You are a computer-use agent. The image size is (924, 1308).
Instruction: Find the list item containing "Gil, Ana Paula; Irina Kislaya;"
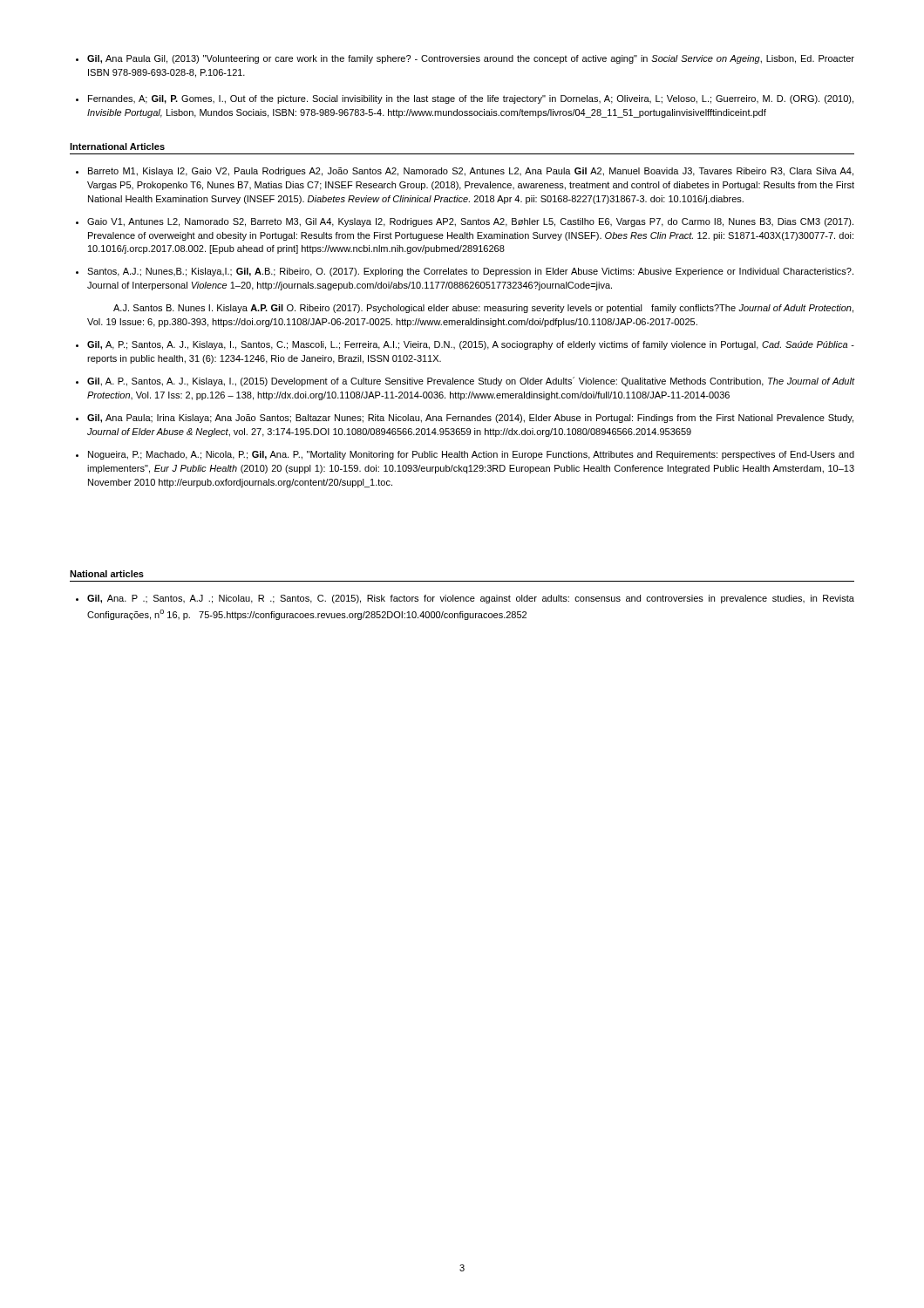click(x=471, y=425)
